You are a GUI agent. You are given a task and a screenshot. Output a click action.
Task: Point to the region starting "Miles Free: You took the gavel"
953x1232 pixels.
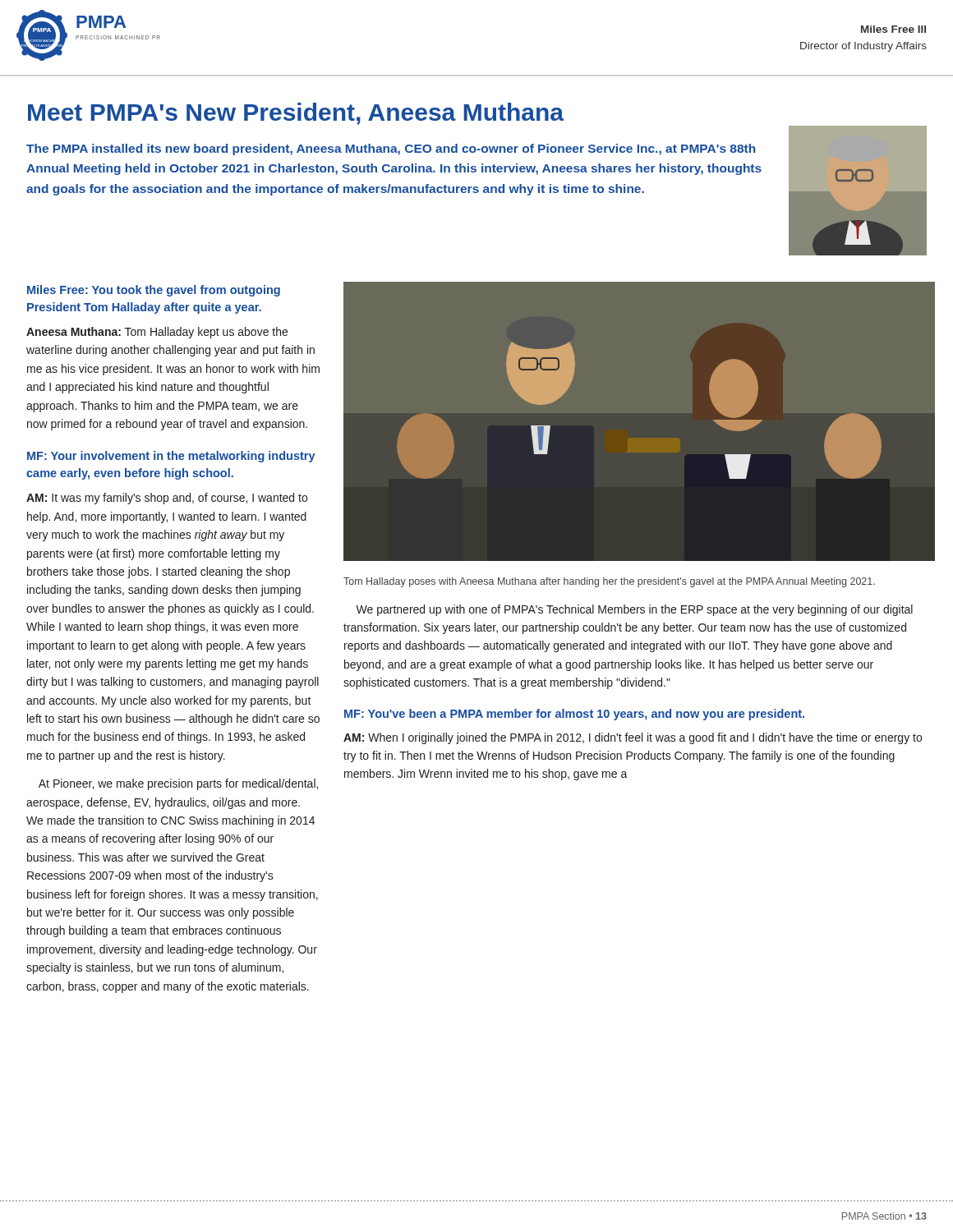[153, 299]
